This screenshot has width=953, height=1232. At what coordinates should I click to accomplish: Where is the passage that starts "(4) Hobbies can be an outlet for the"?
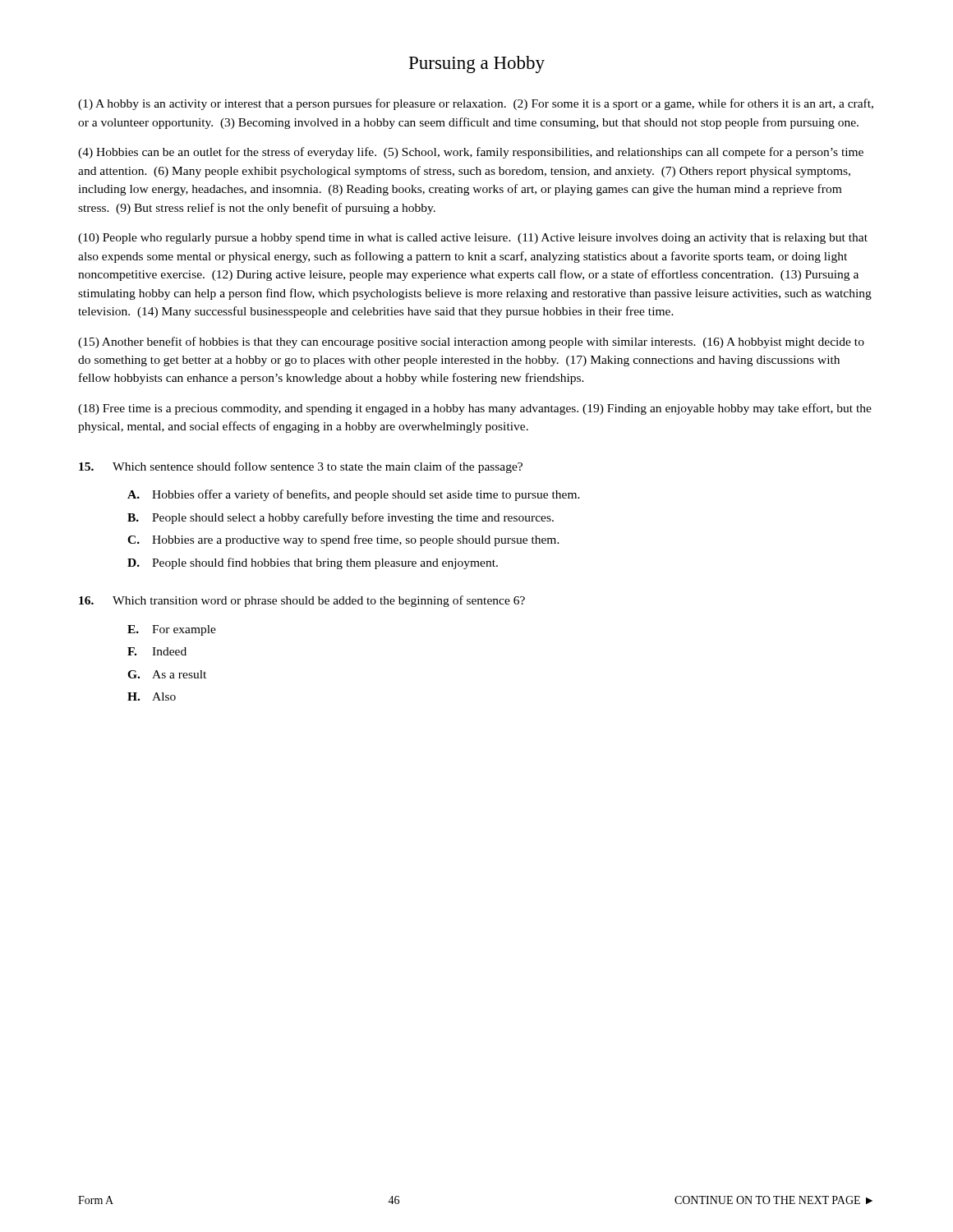point(471,179)
